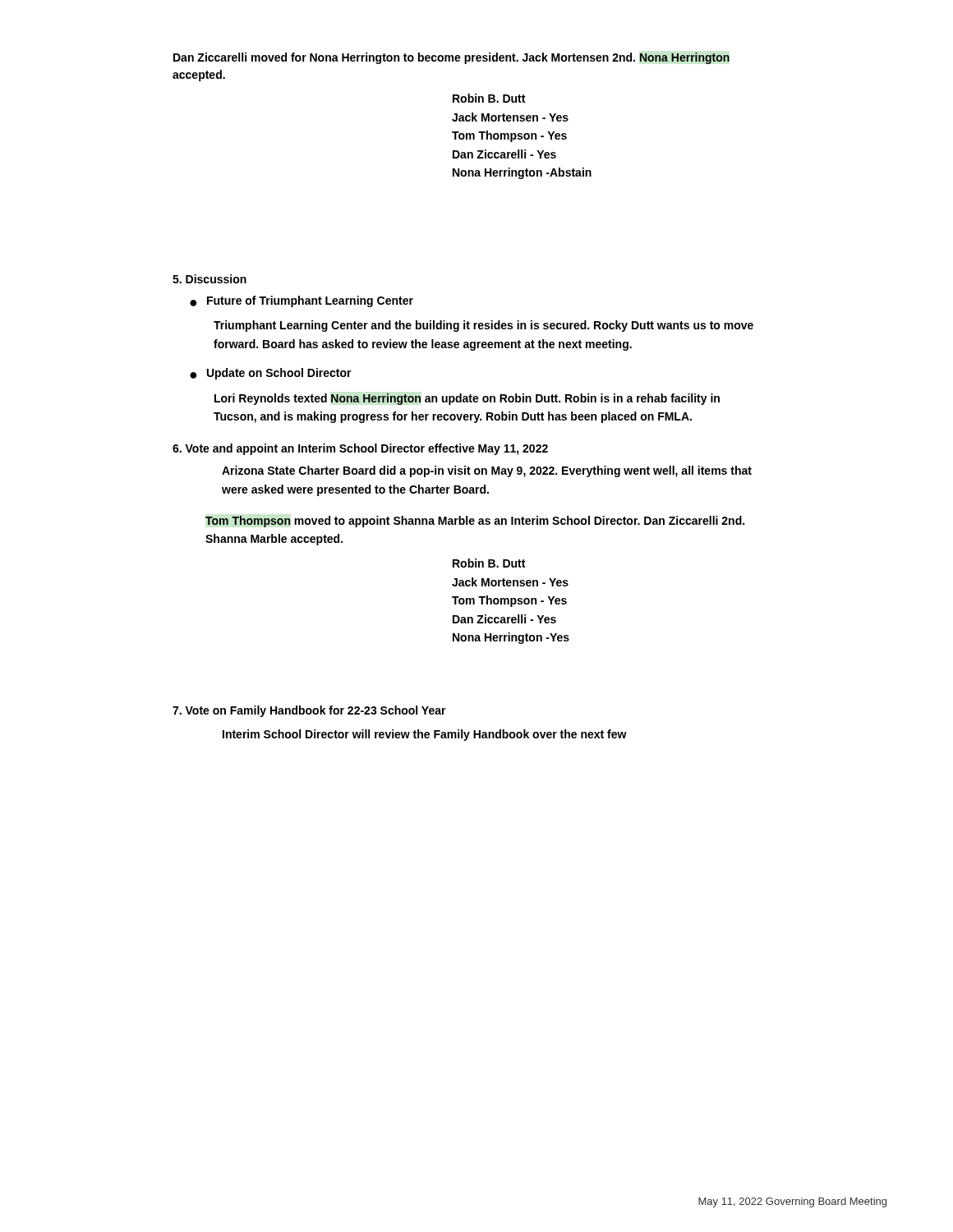
Task: Find the text block starting "5. Discussion"
Action: tap(210, 279)
